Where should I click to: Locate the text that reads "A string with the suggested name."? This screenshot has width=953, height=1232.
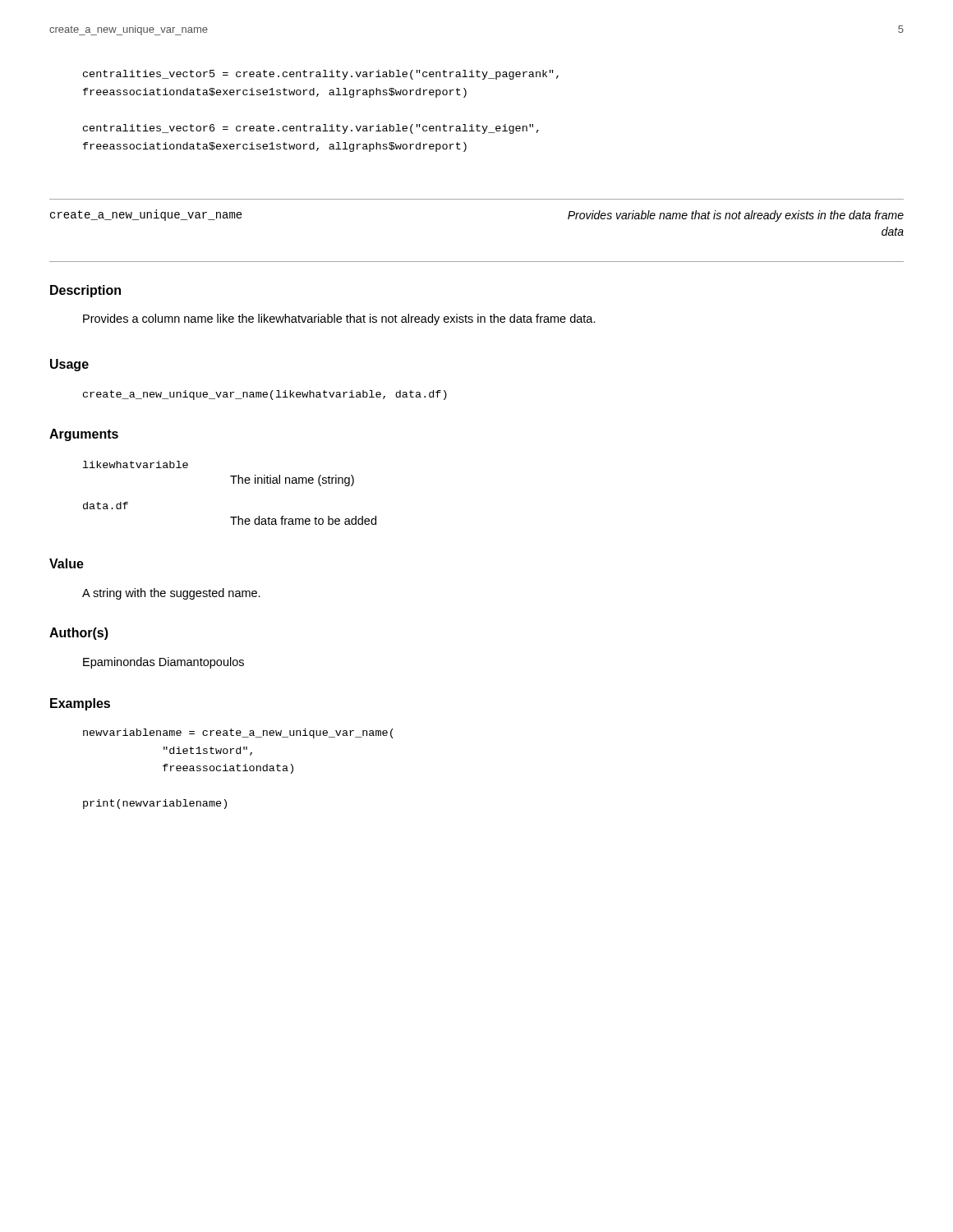[172, 593]
